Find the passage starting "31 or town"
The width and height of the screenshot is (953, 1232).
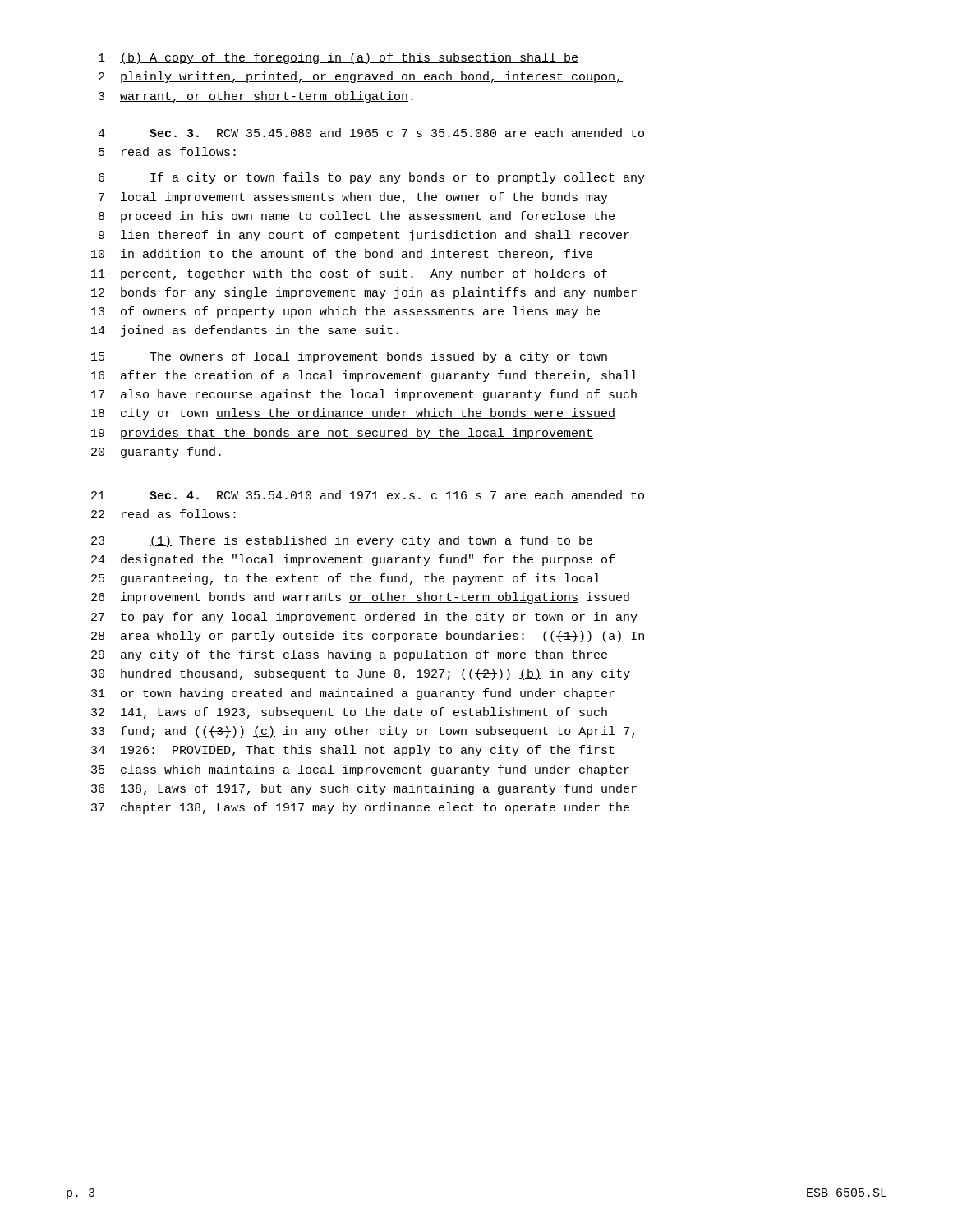[x=476, y=694]
